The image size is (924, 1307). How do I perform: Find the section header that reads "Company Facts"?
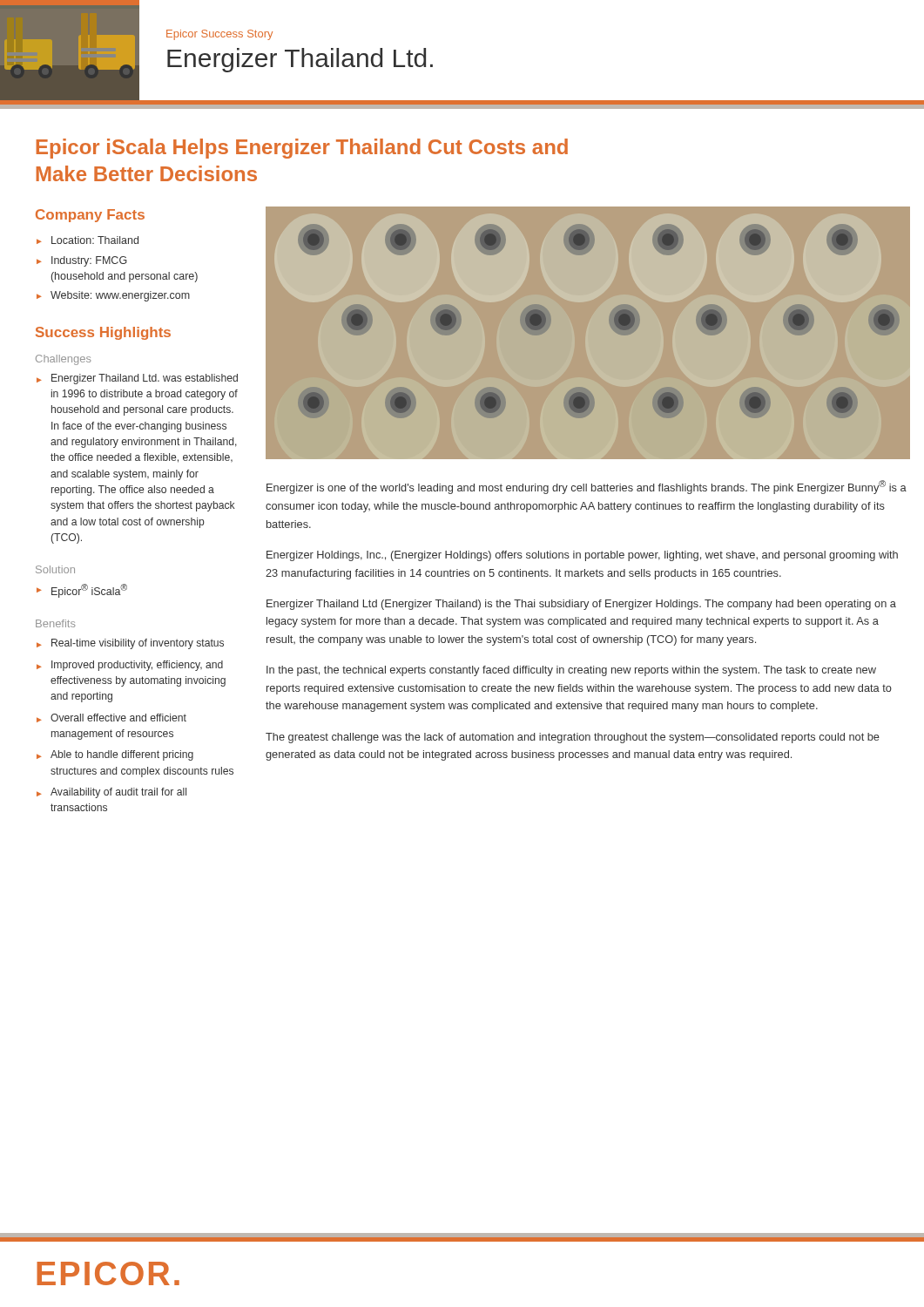click(90, 215)
